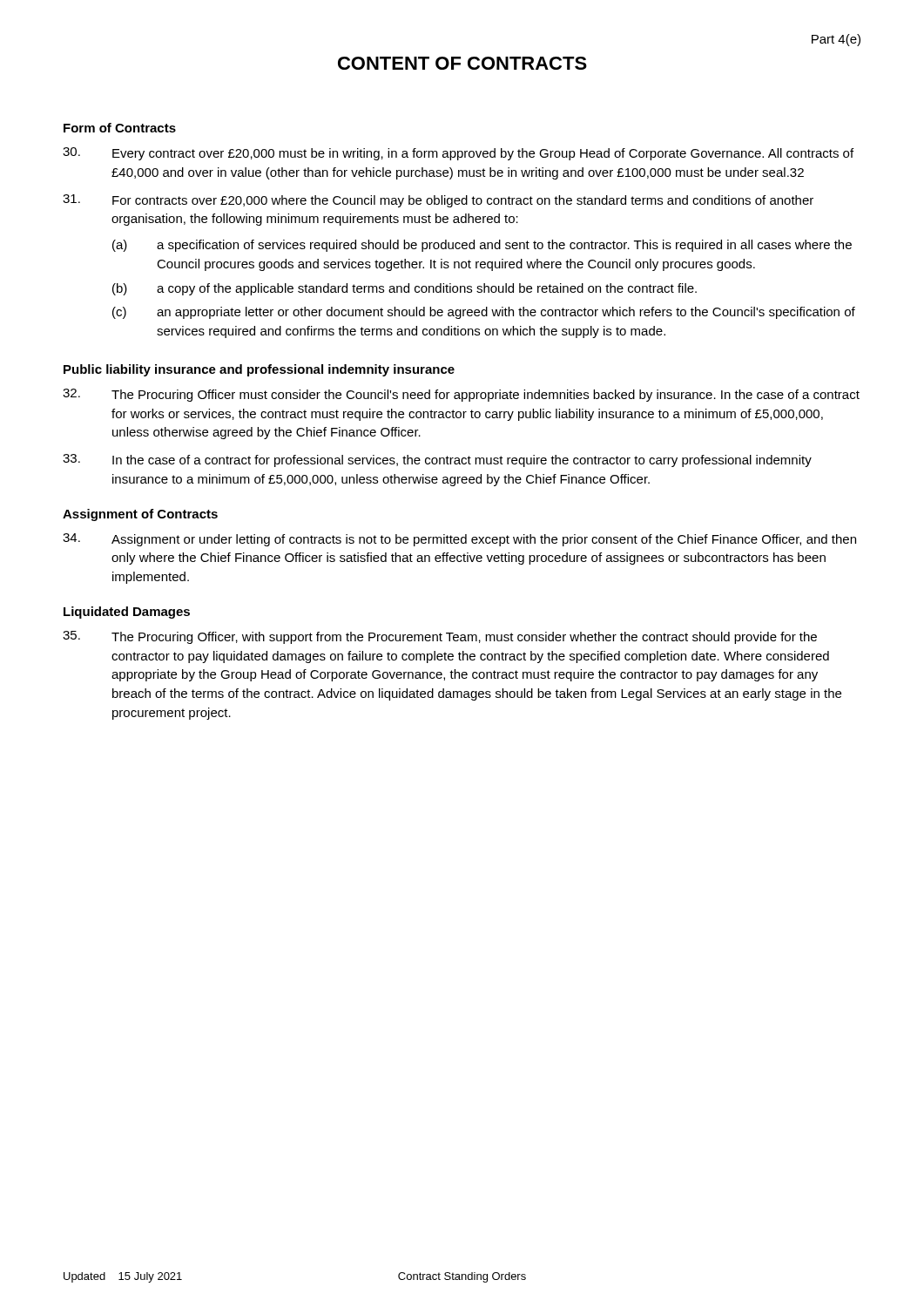The height and width of the screenshot is (1307, 924).
Task: Click the section header that begins "Public liability insurance and"
Action: pyautogui.click(x=259, y=369)
